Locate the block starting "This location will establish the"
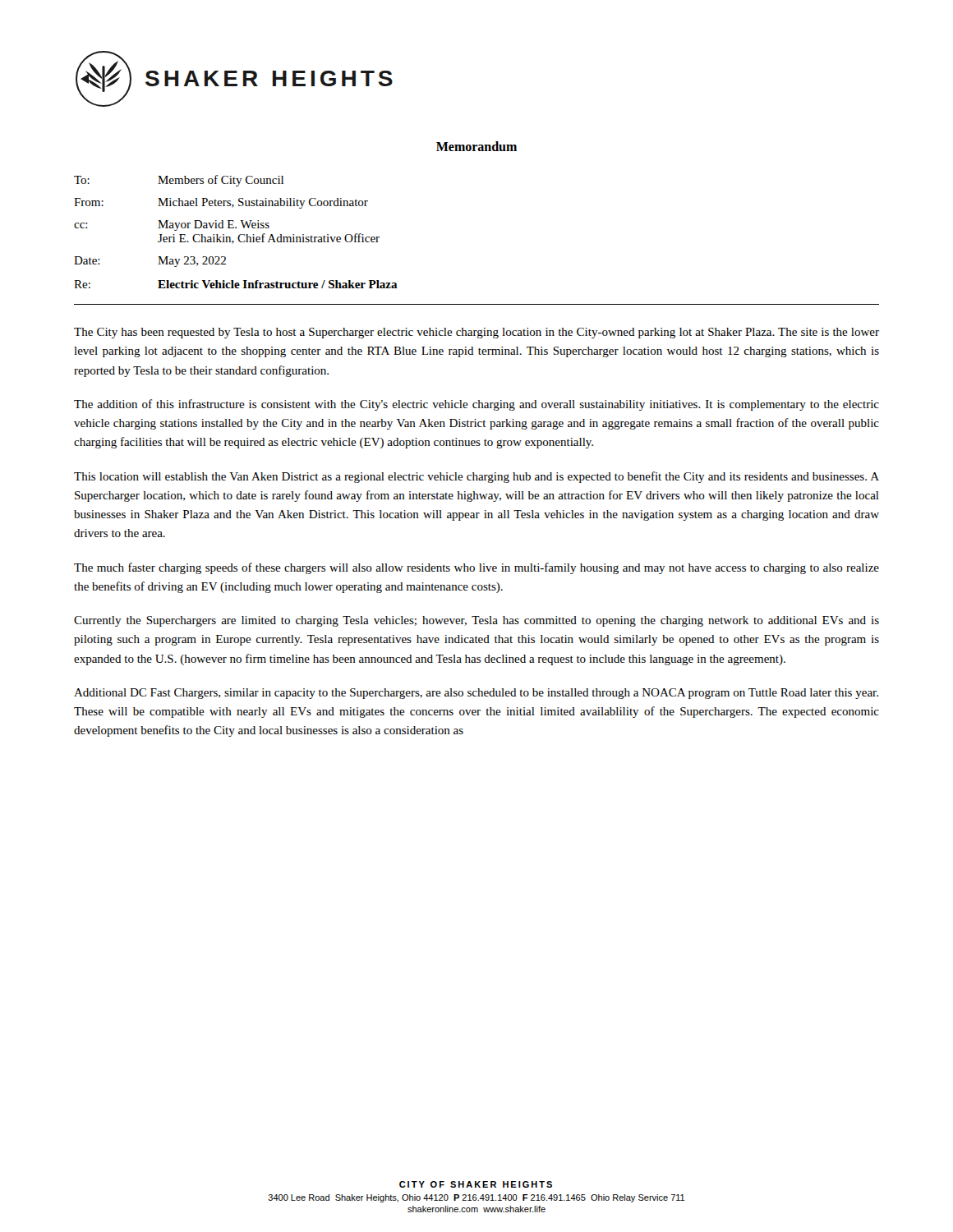The width and height of the screenshot is (953, 1232). [476, 505]
